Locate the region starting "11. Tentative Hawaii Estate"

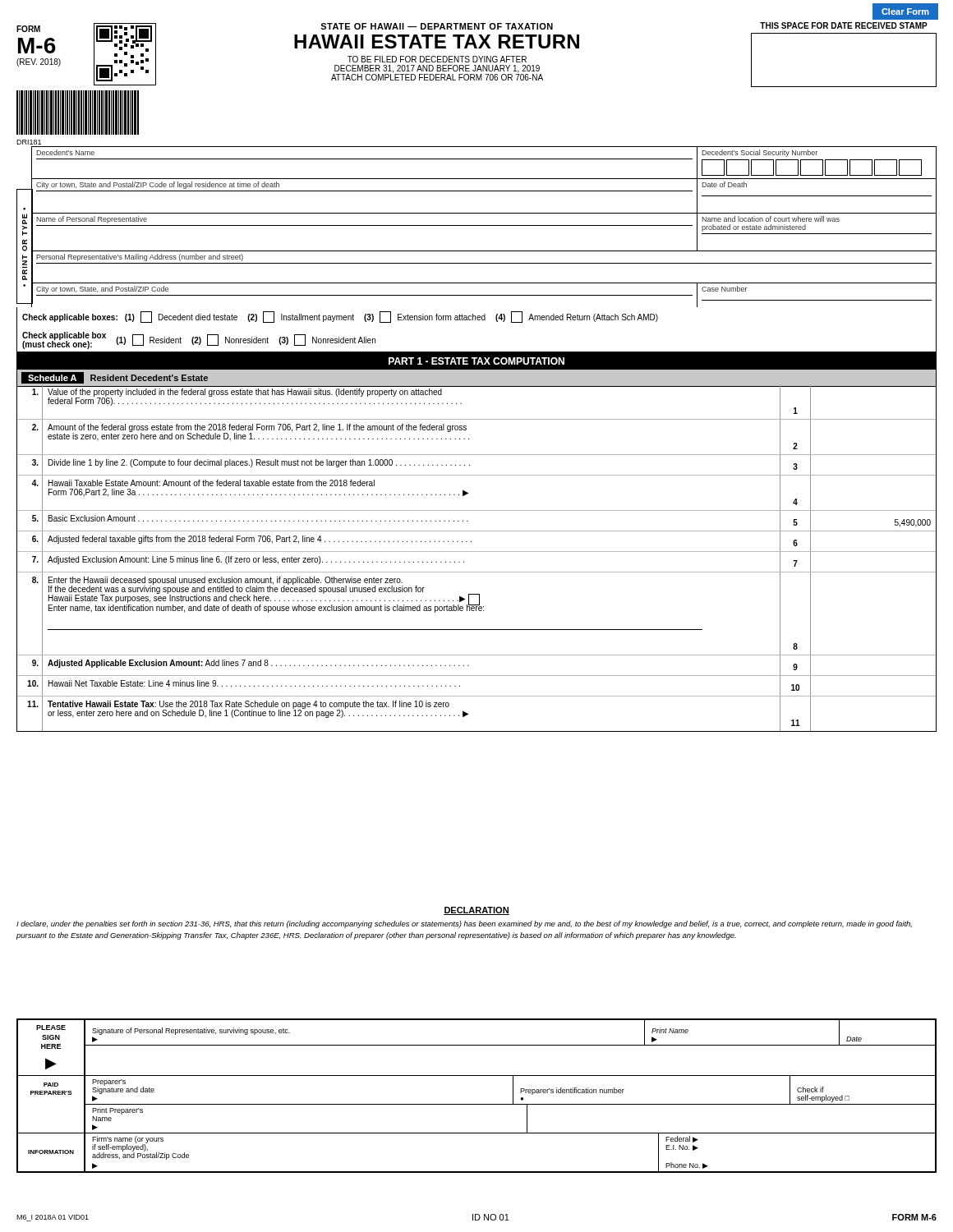476,714
